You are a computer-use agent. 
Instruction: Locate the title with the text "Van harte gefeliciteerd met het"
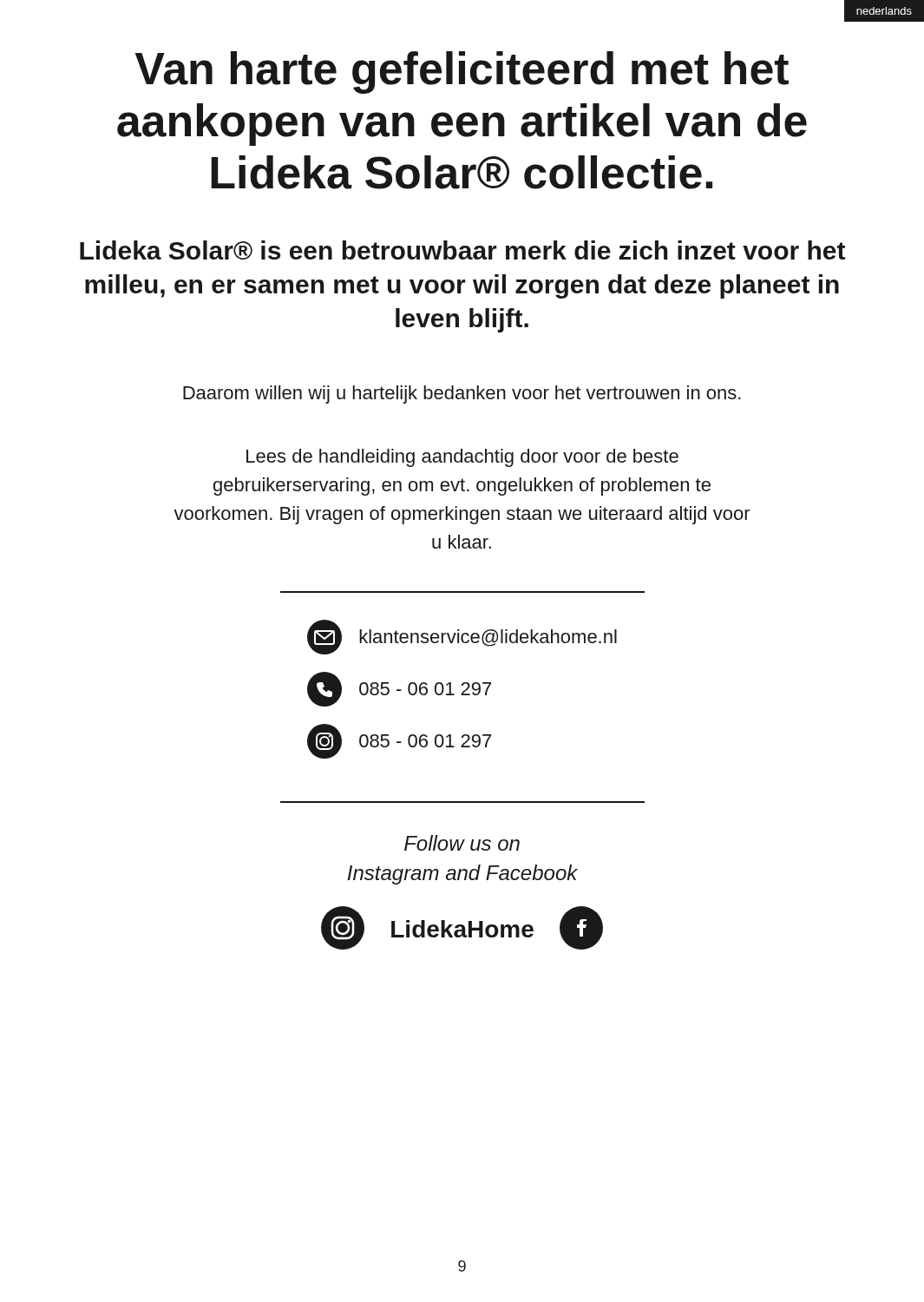coord(462,120)
